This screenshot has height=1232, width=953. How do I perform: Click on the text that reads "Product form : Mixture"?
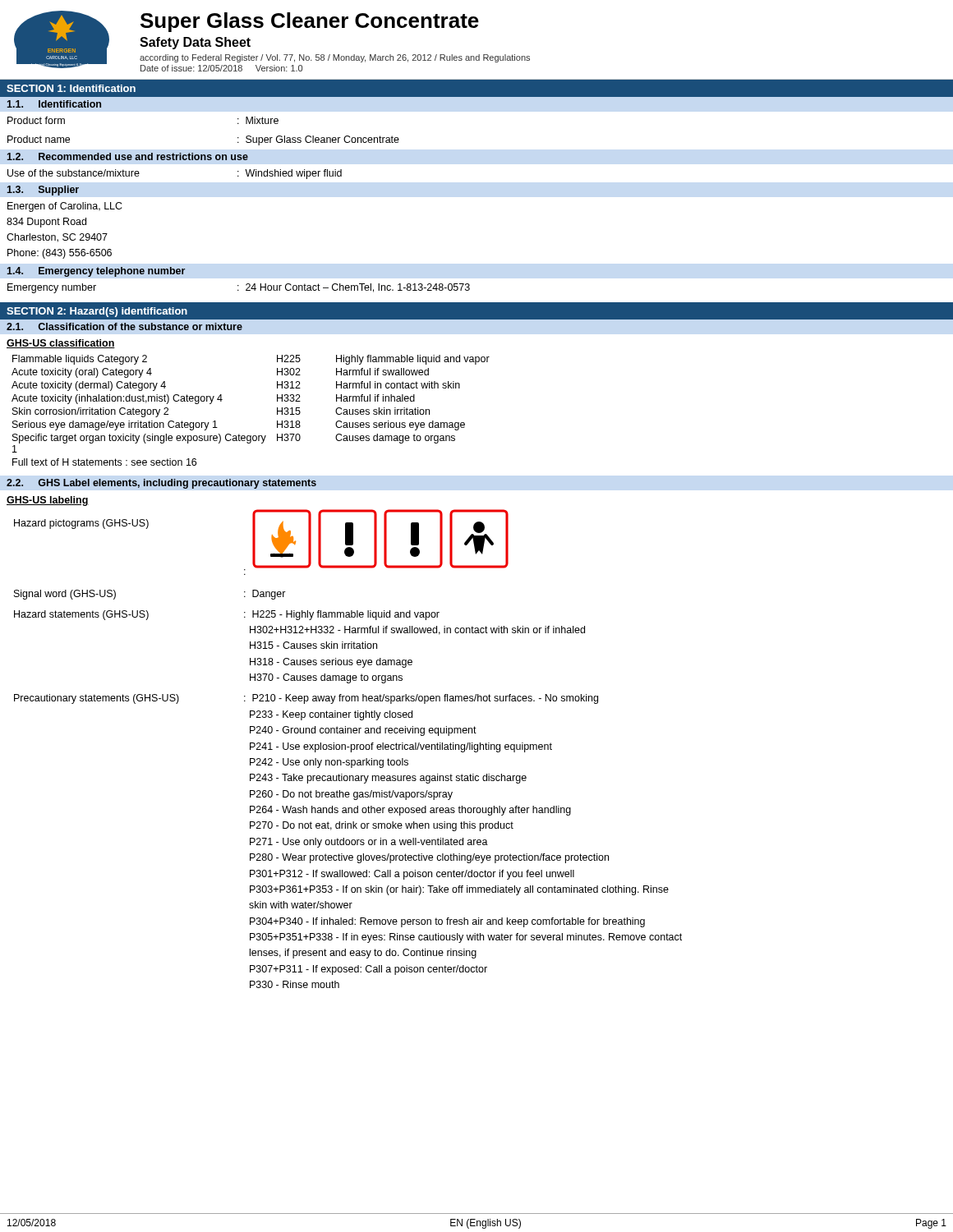coord(35,120)
